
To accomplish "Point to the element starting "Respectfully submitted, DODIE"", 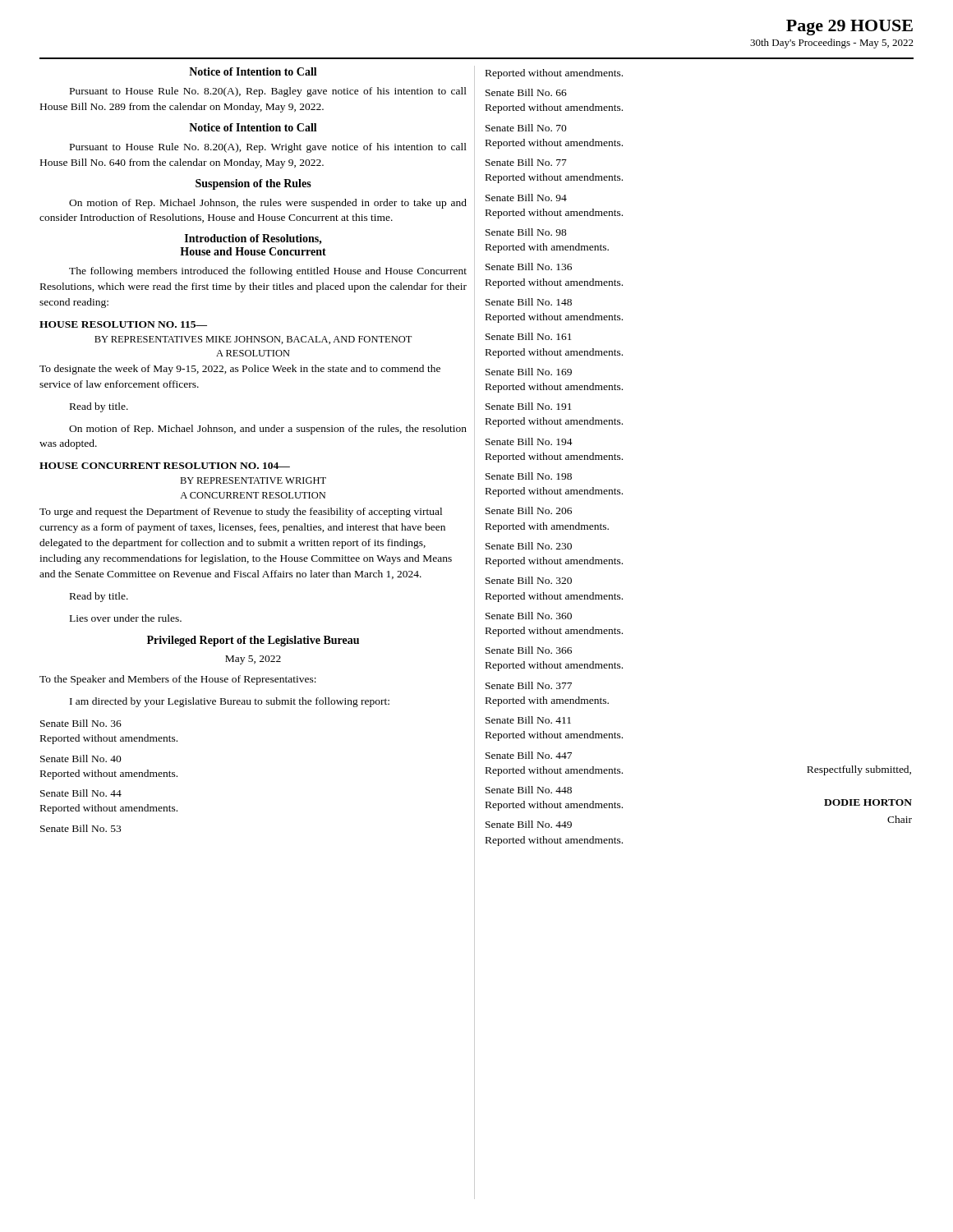I will pos(859,794).
